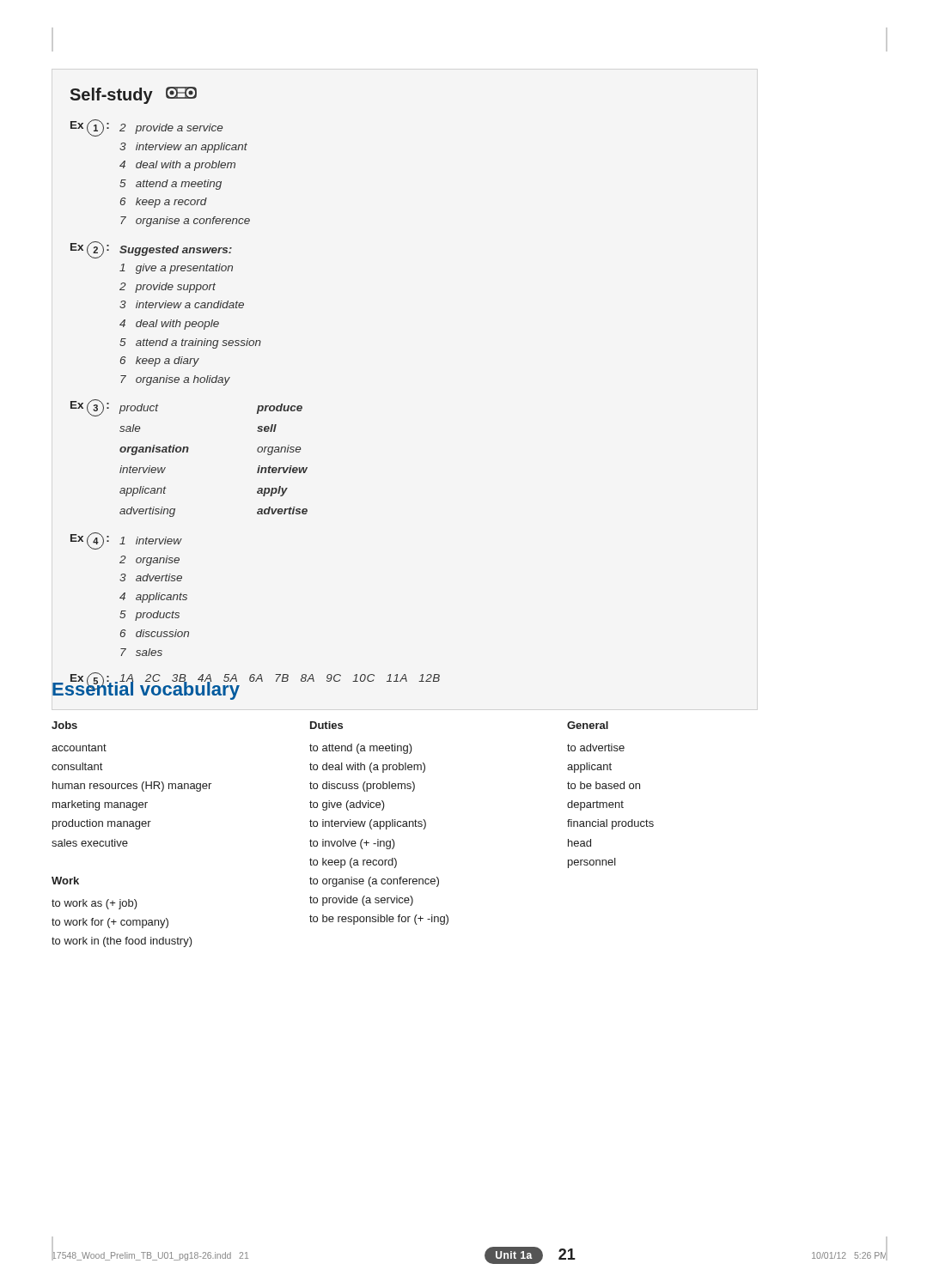939x1288 pixels.
Task: Locate the list item with the text "Ex 4: 1 interview 2 organise 3"
Action: 130,596
